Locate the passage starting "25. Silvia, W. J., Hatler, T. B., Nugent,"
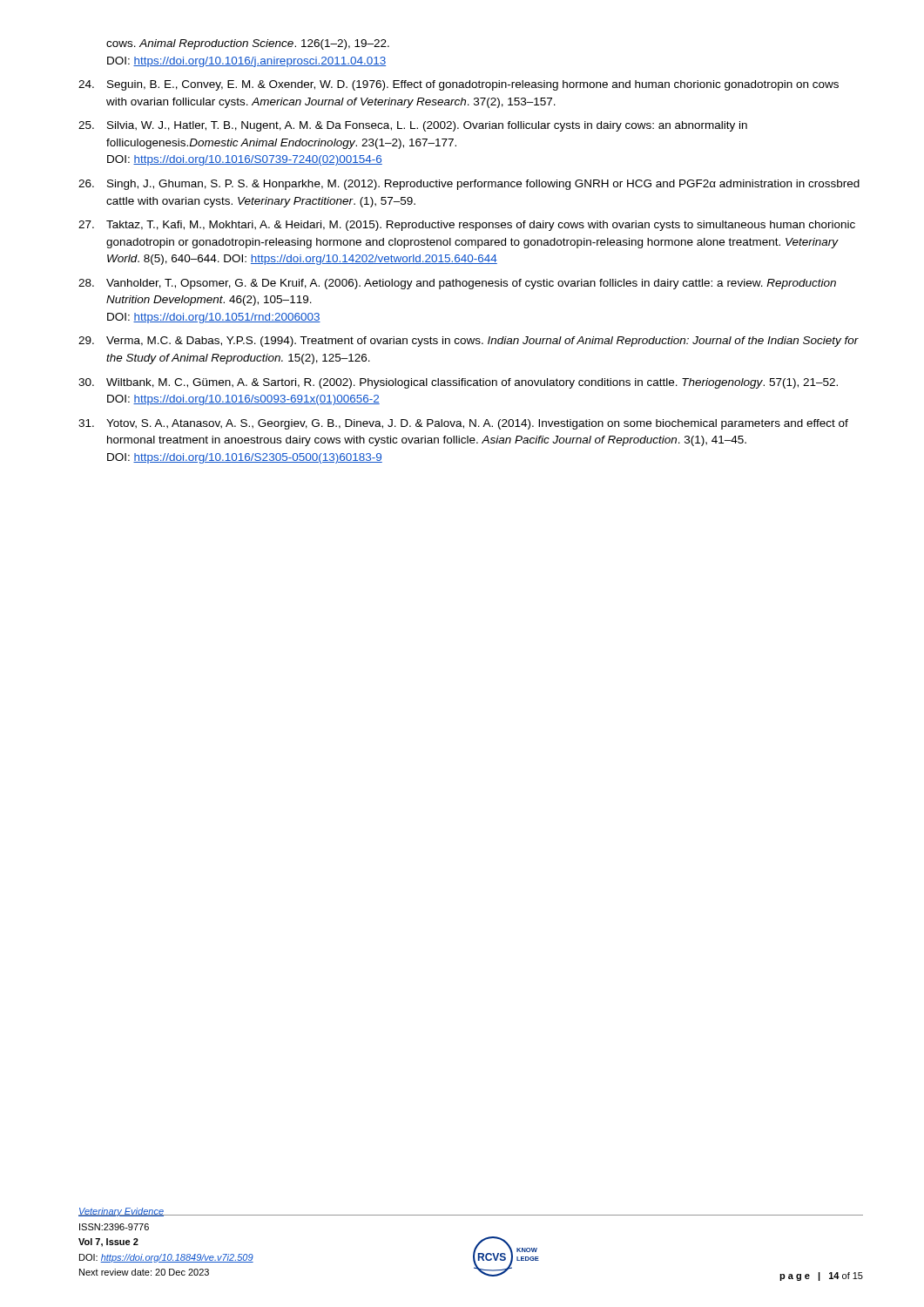Viewport: 924px width, 1307px height. pos(413,126)
